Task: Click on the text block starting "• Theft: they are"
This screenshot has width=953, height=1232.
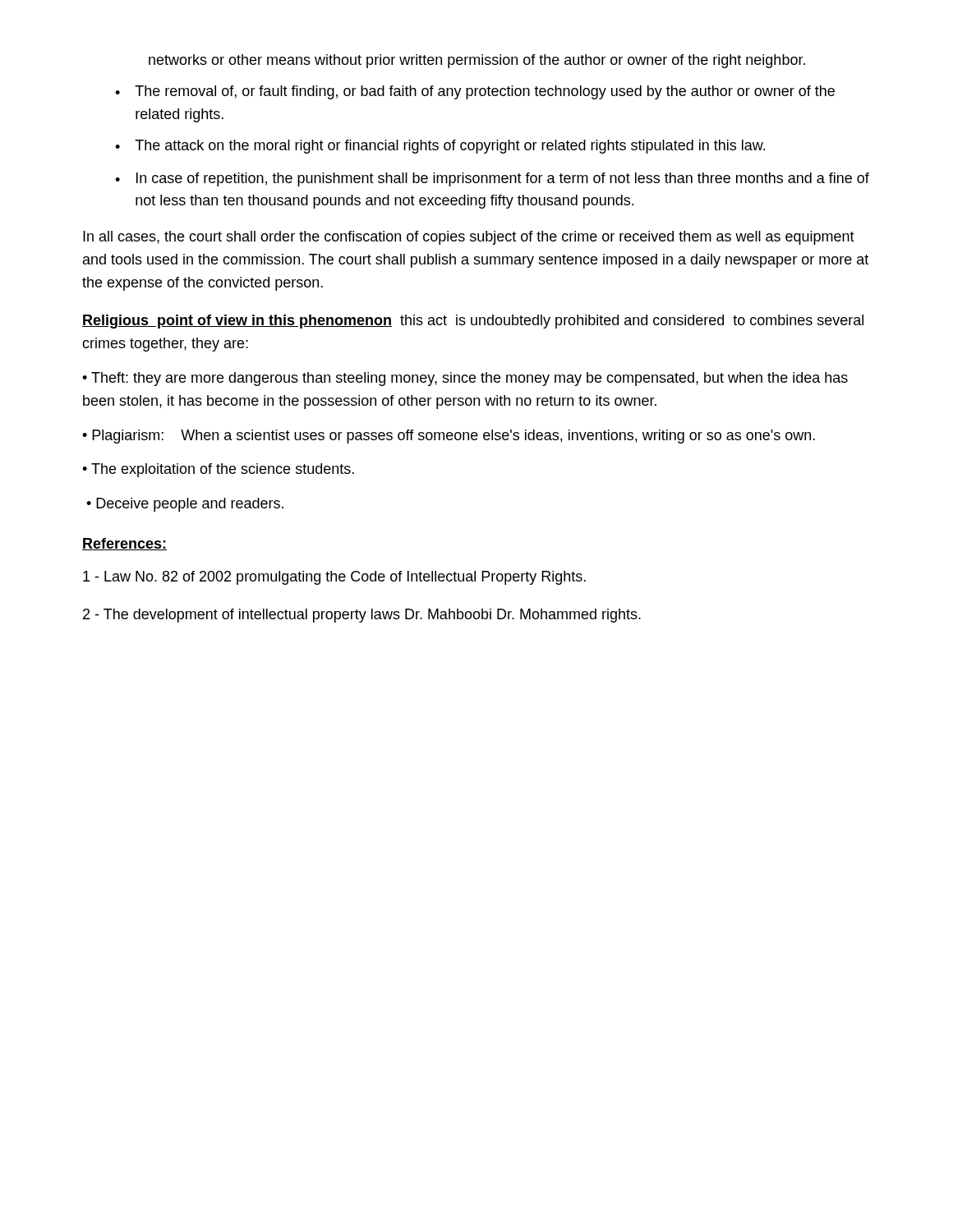Action: (x=465, y=389)
